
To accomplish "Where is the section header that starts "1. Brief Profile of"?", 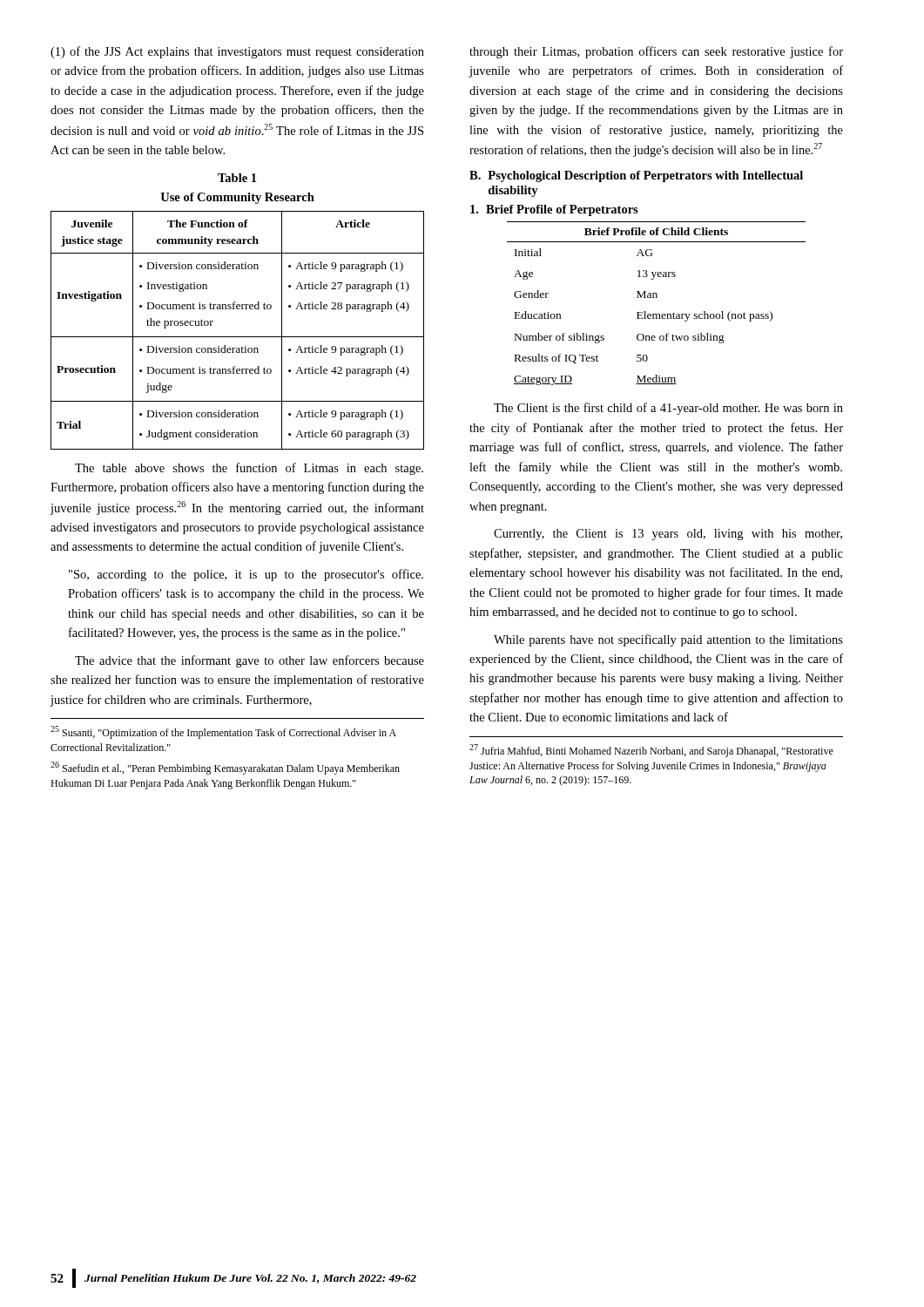I will [554, 210].
